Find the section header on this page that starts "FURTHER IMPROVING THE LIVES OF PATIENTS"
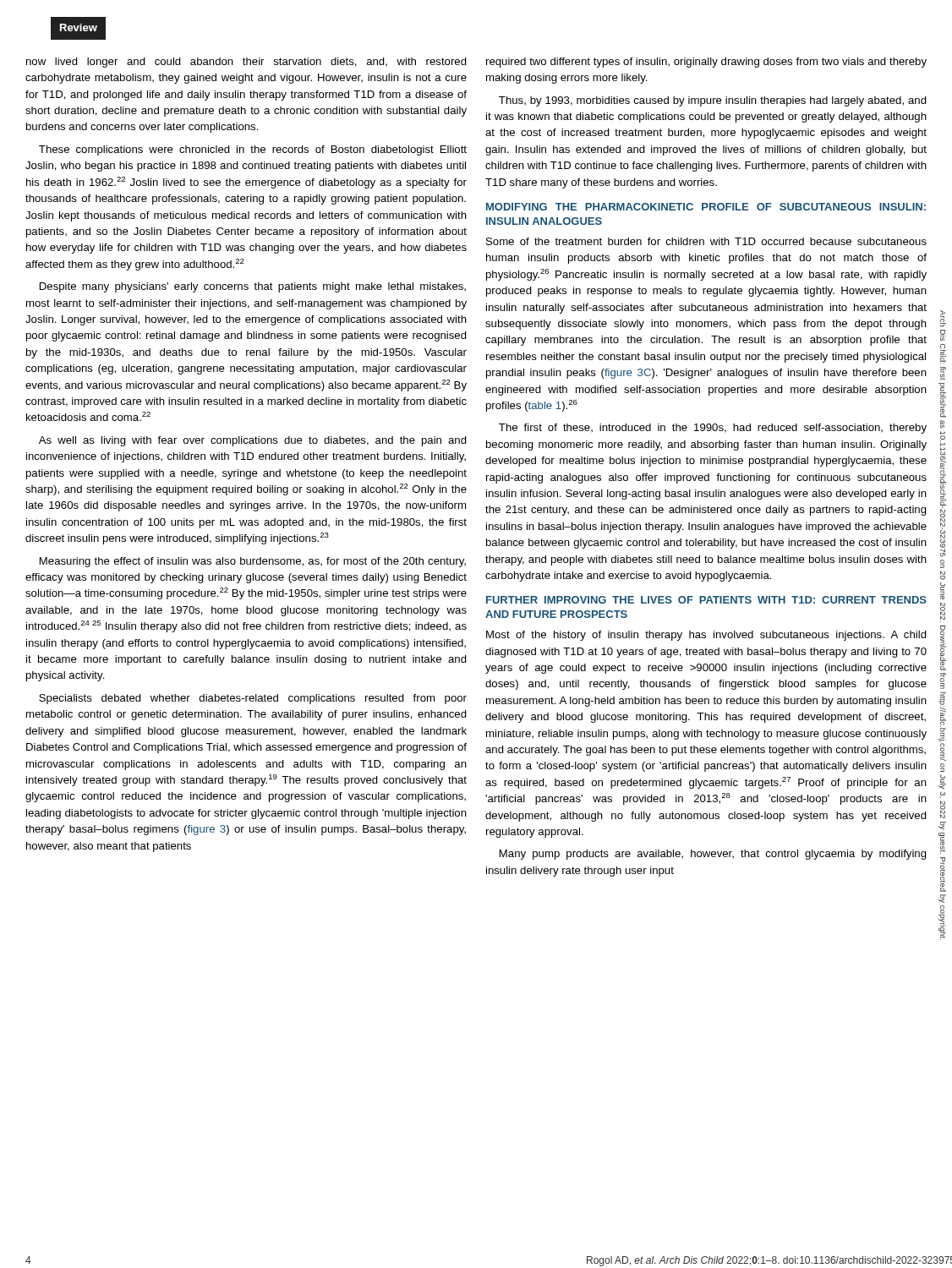This screenshot has width=952, height=1268. tap(706, 608)
